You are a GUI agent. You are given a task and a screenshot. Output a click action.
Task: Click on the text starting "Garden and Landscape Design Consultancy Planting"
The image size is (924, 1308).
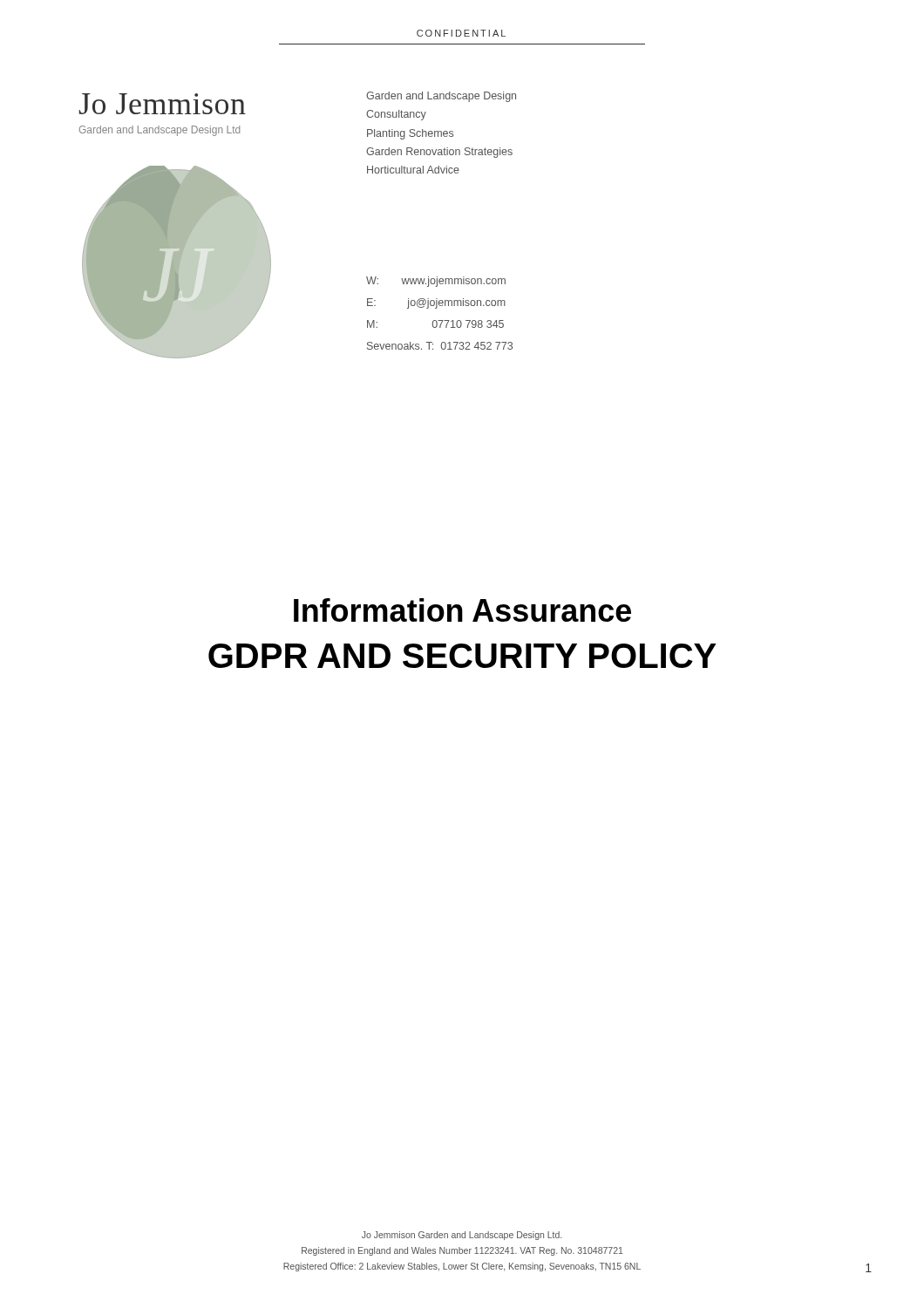point(441,97)
